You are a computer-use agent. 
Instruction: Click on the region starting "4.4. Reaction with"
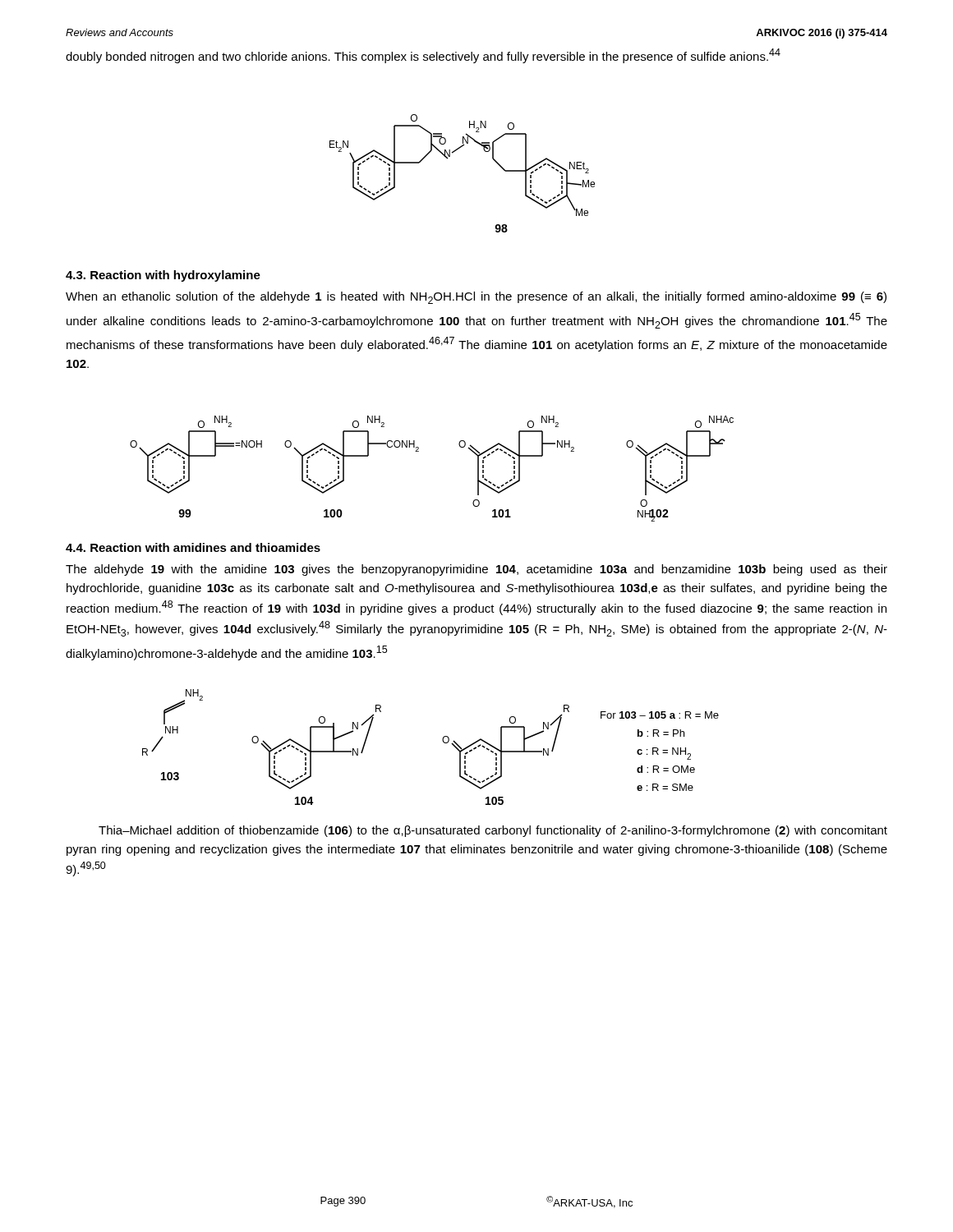[193, 547]
